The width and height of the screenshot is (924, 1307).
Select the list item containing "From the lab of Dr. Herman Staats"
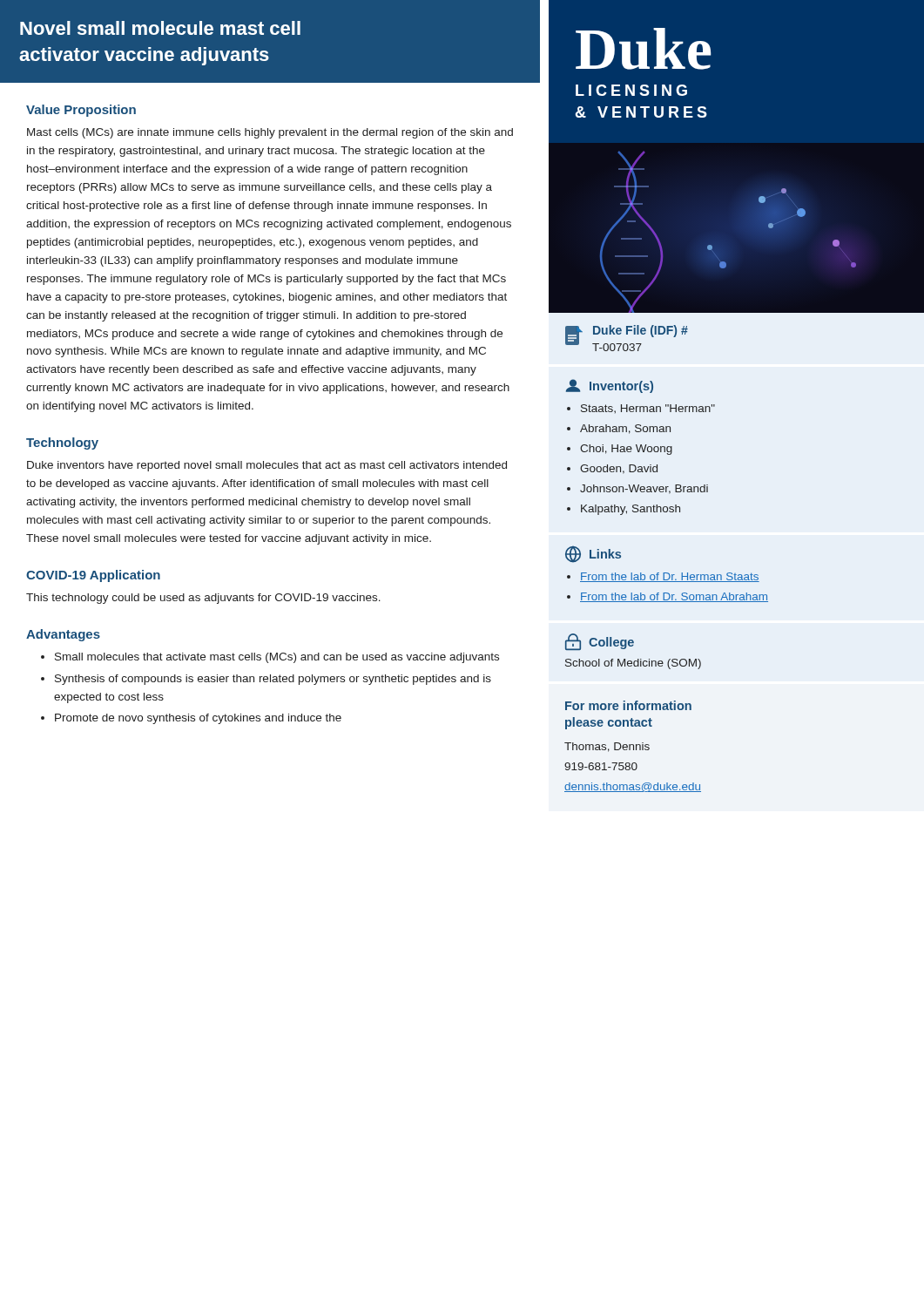pos(670,576)
